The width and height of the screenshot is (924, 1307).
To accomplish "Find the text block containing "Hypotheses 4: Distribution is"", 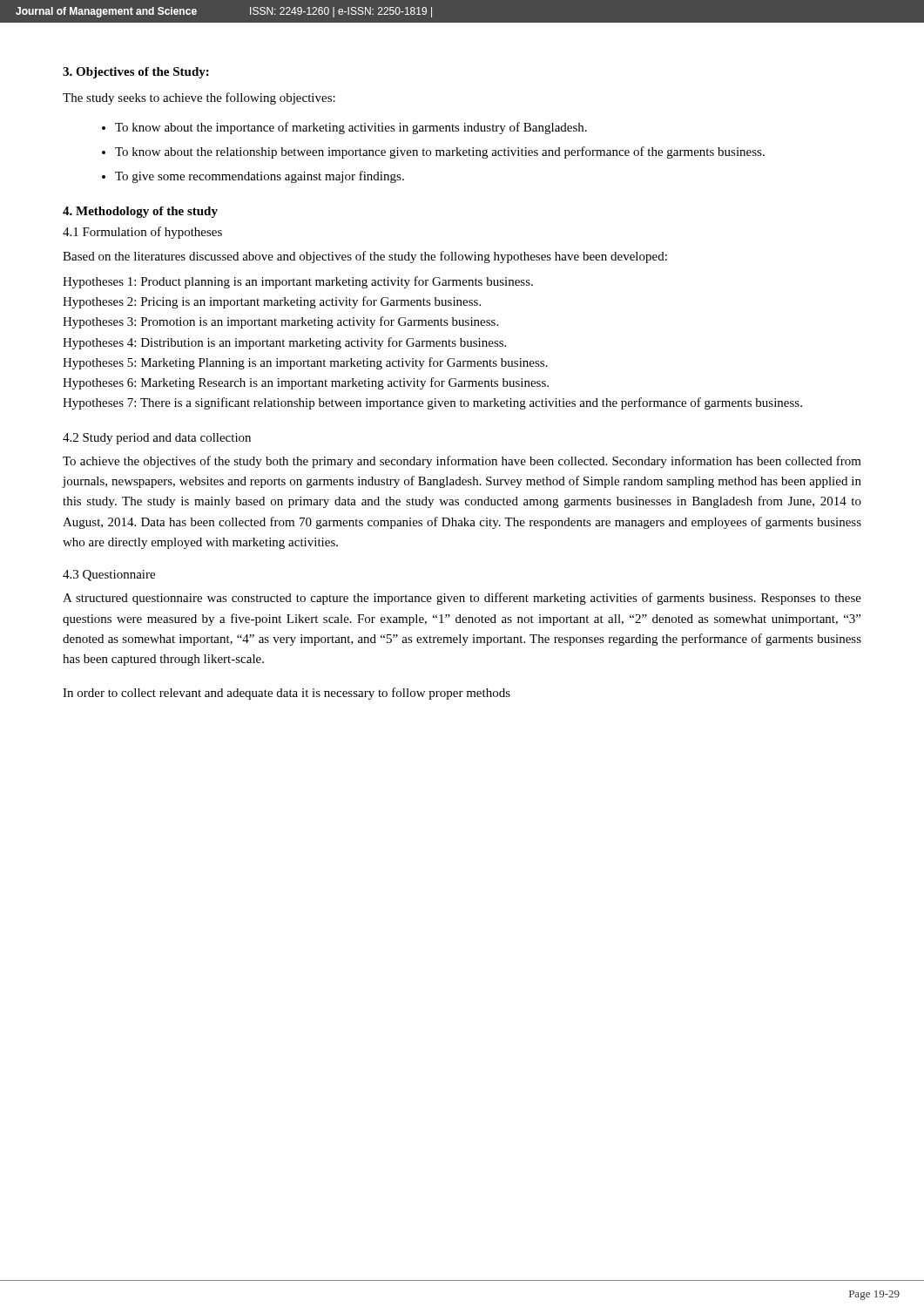I will pyautogui.click(x=285, y=342).
